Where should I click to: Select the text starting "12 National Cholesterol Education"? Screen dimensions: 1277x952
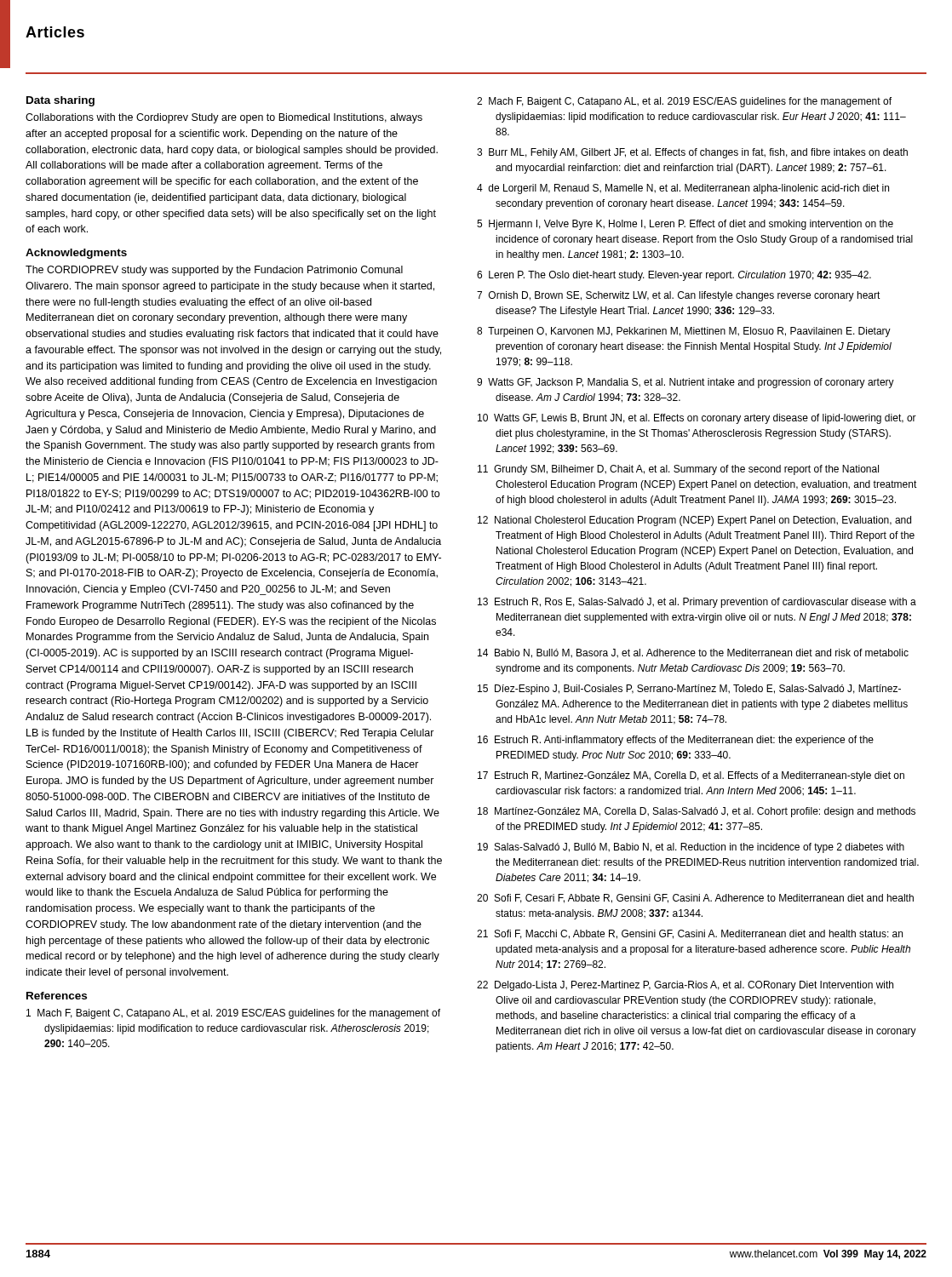click(x=696, y=551)
